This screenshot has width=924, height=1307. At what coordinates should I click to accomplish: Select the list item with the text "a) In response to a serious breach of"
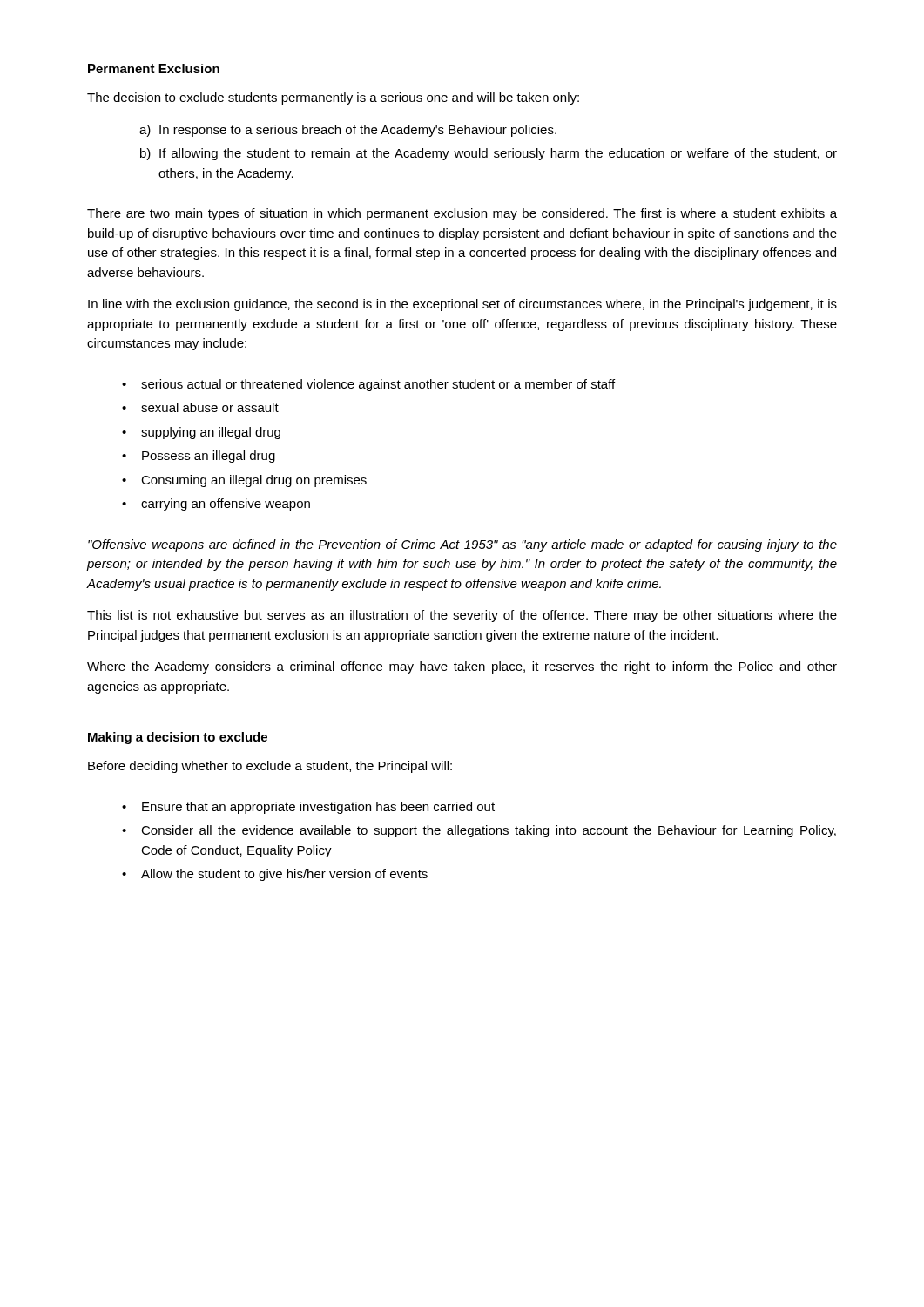(488, 130)
